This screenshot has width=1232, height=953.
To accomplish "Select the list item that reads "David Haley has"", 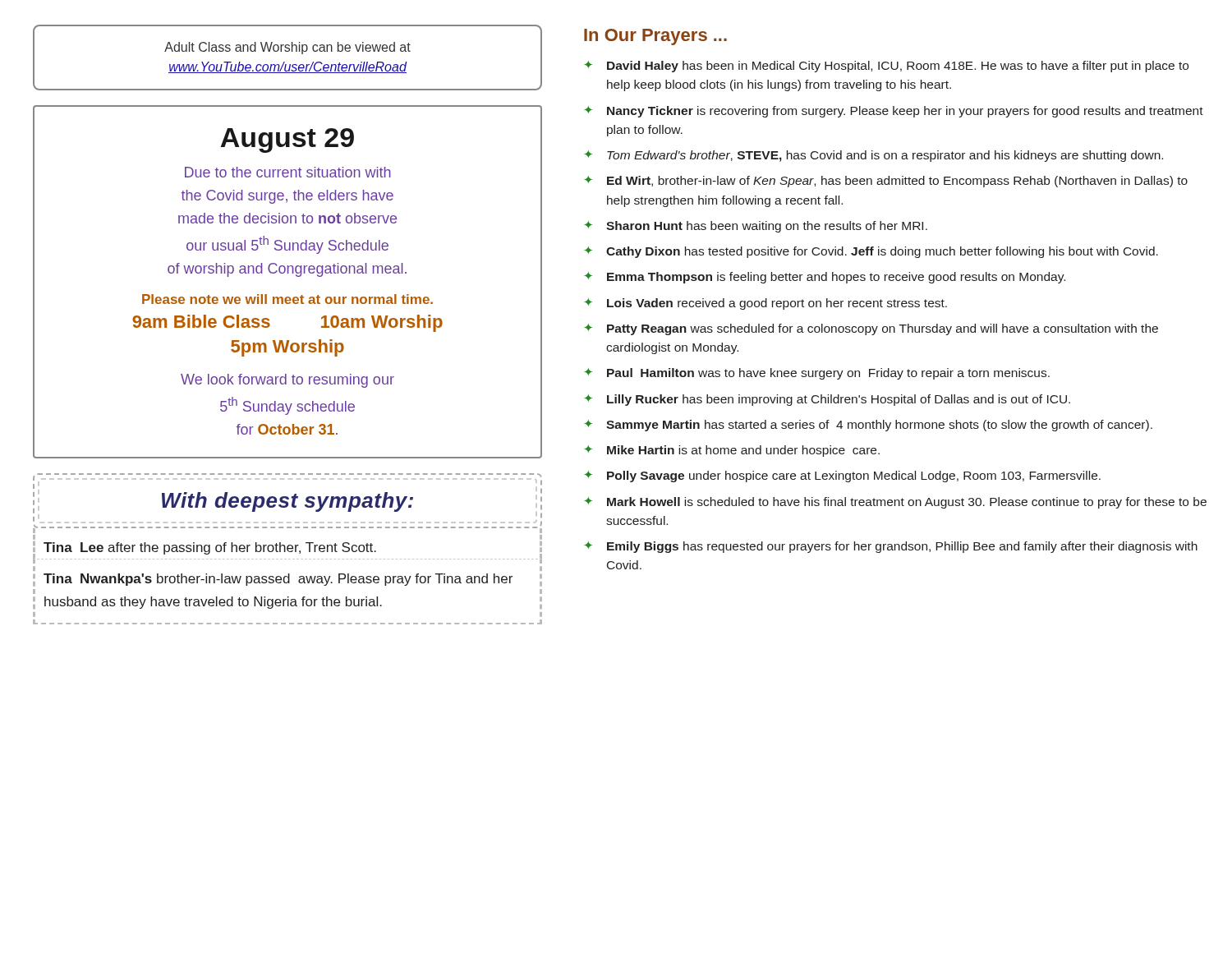I will tap(898, 75).
